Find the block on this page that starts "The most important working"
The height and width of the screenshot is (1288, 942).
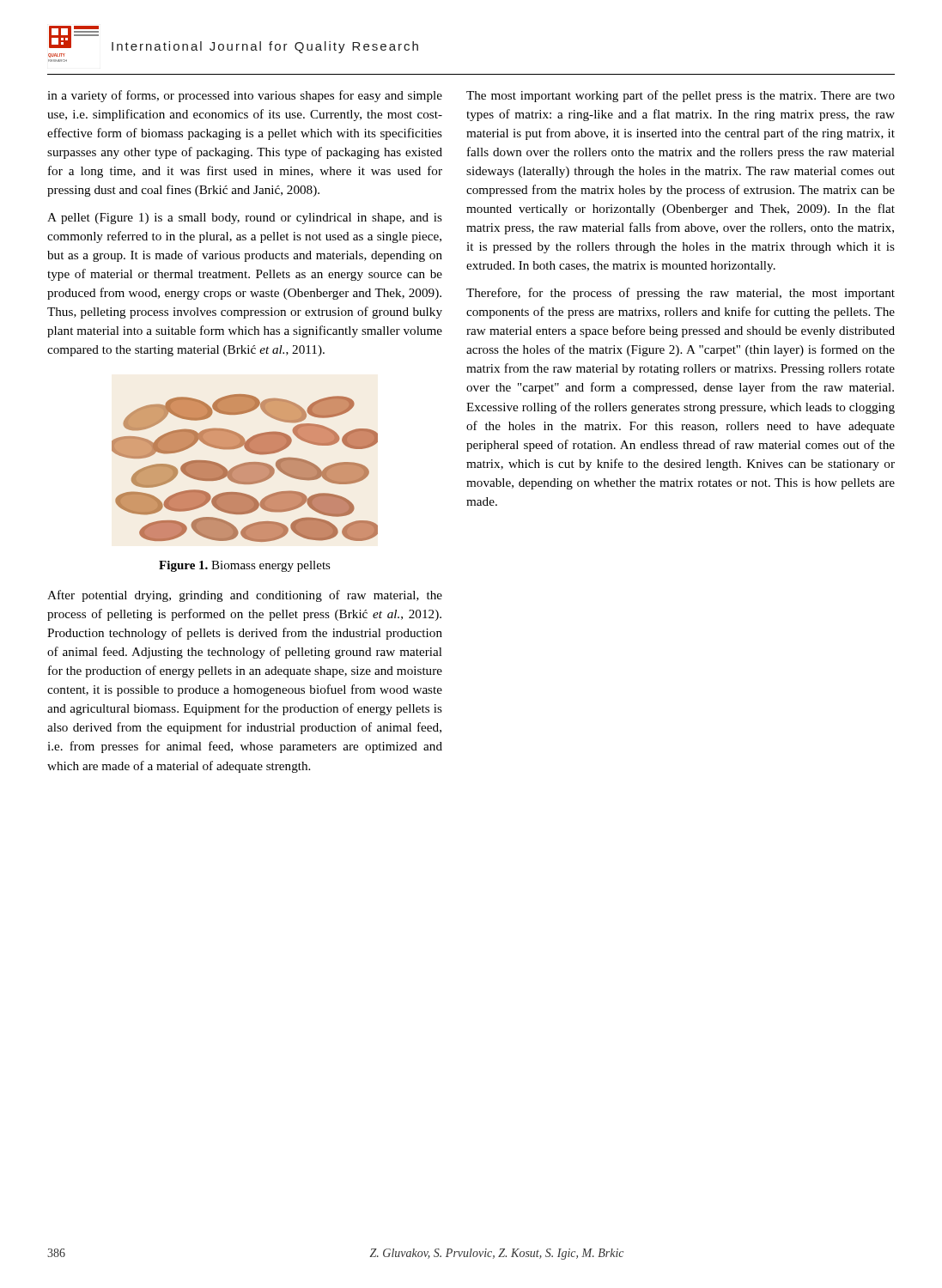[681, 180]
